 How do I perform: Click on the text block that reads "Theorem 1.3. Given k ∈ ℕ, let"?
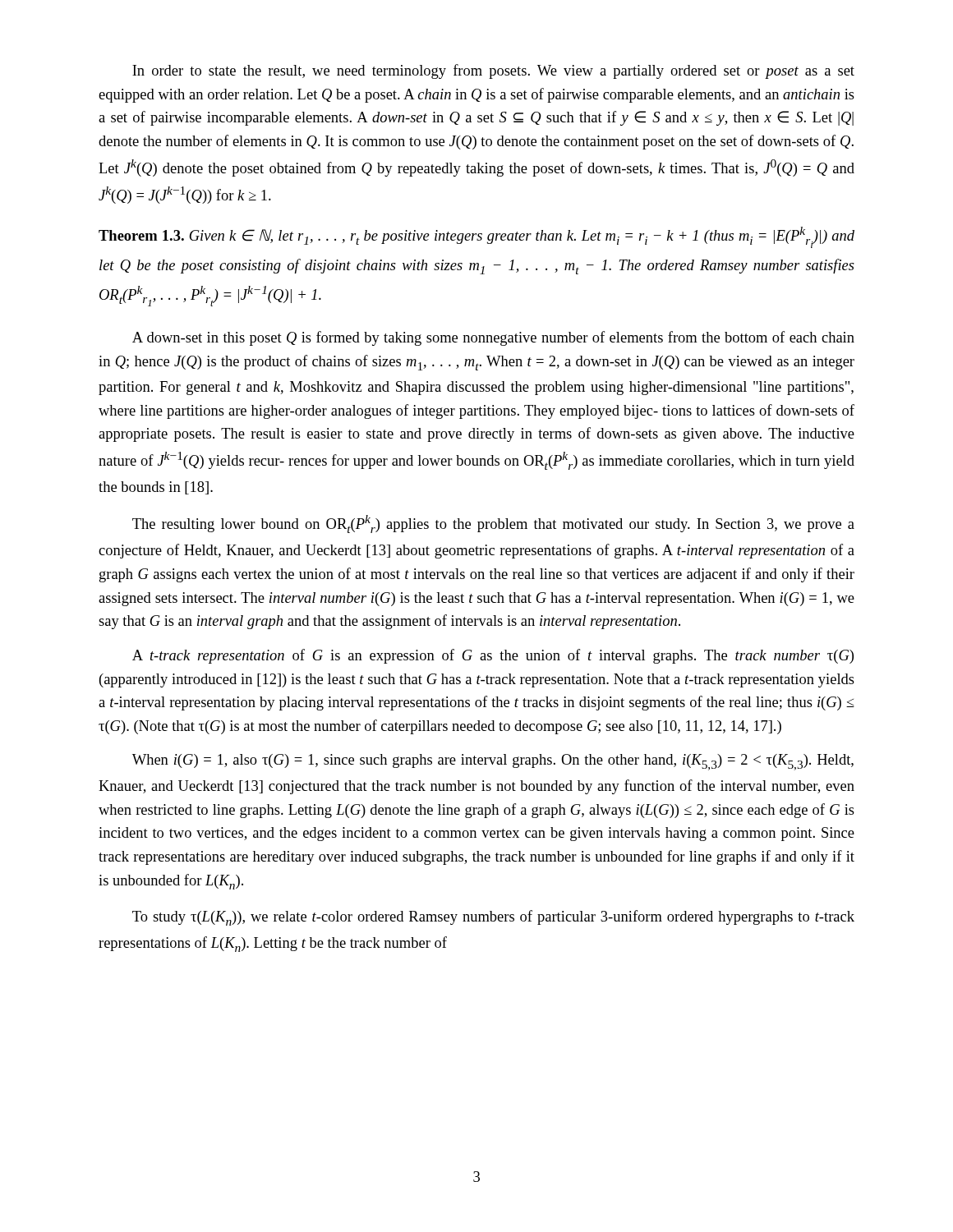476,267
